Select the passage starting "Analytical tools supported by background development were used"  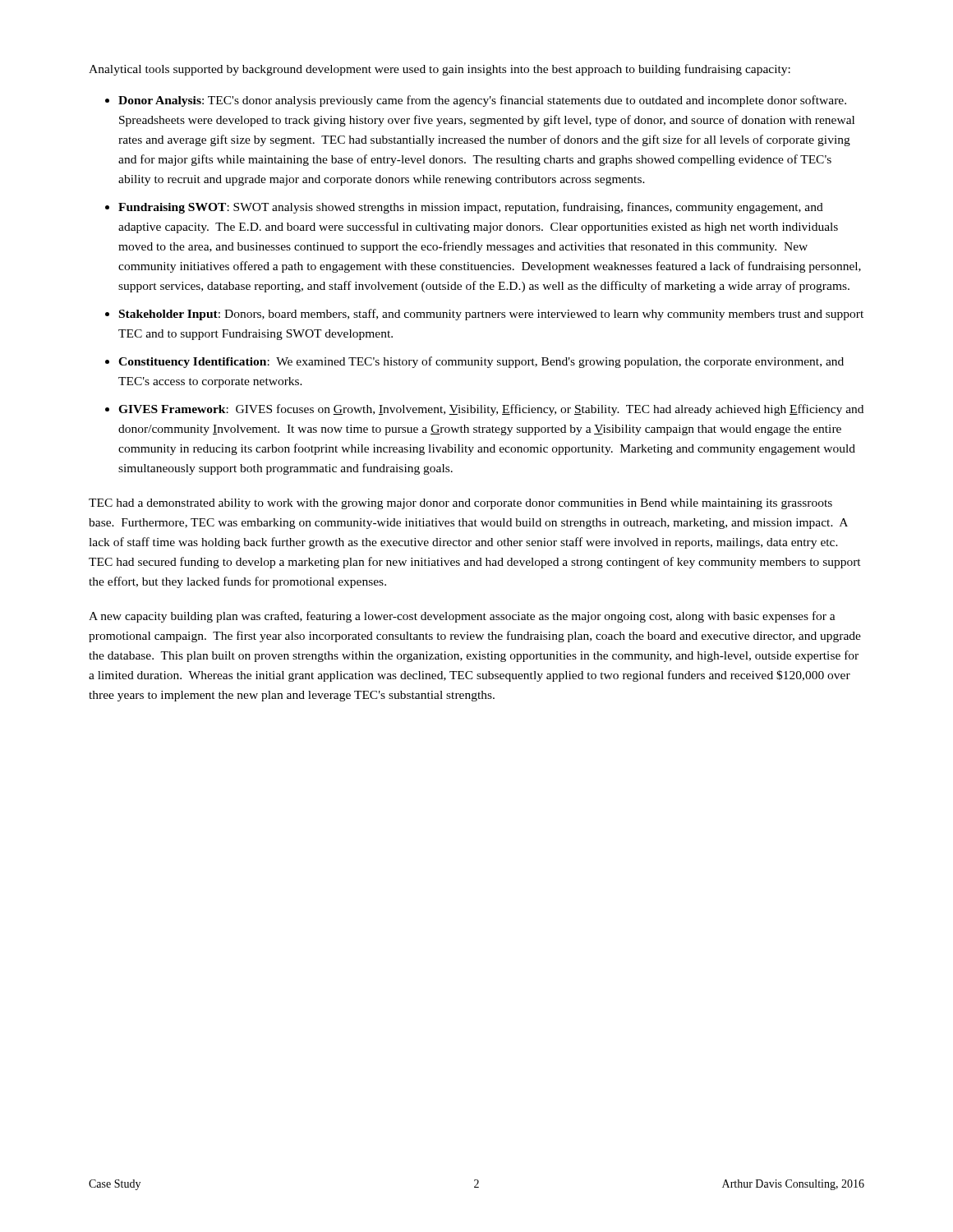440,69
